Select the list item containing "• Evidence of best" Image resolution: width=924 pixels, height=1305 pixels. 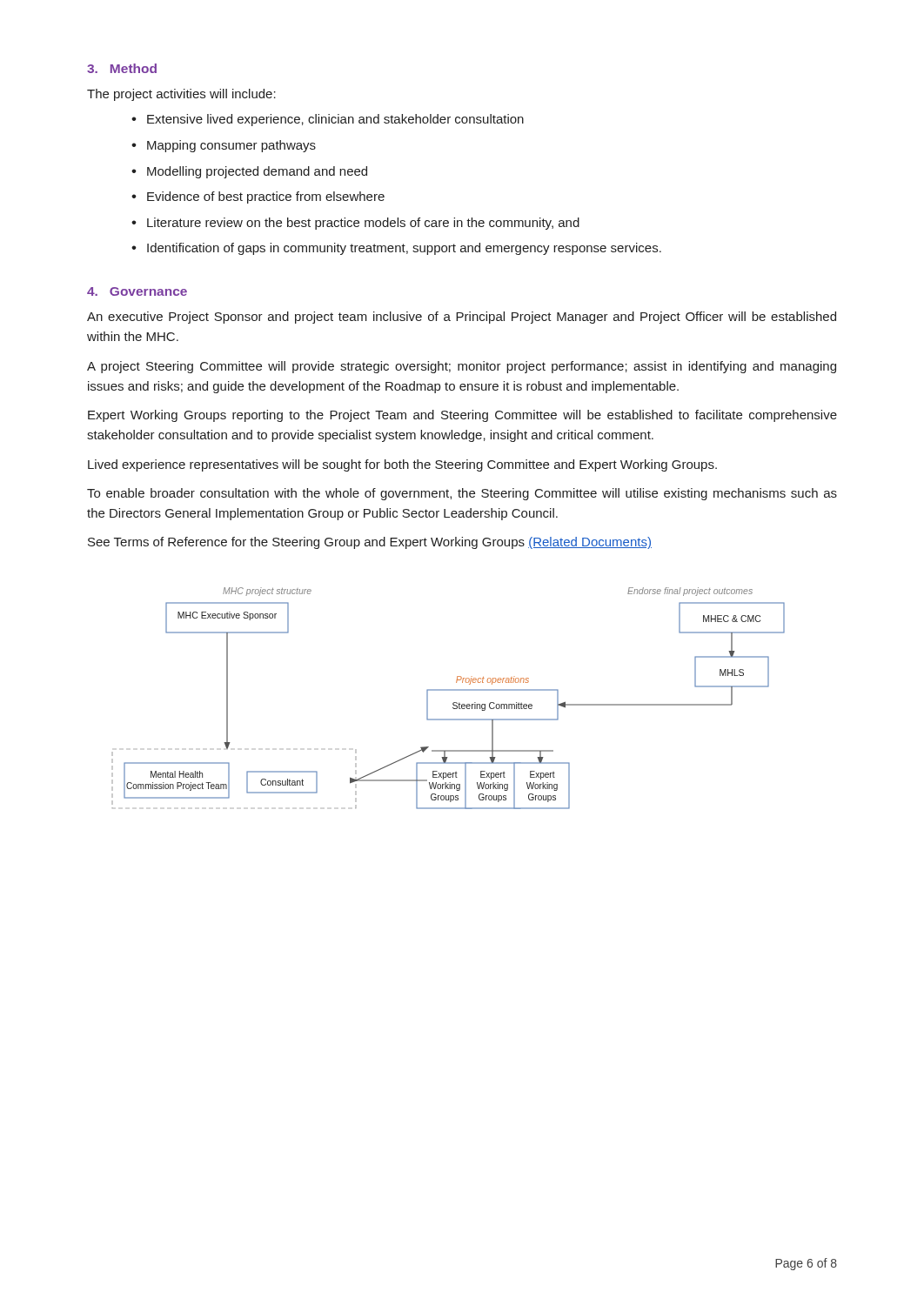(258, 197)
